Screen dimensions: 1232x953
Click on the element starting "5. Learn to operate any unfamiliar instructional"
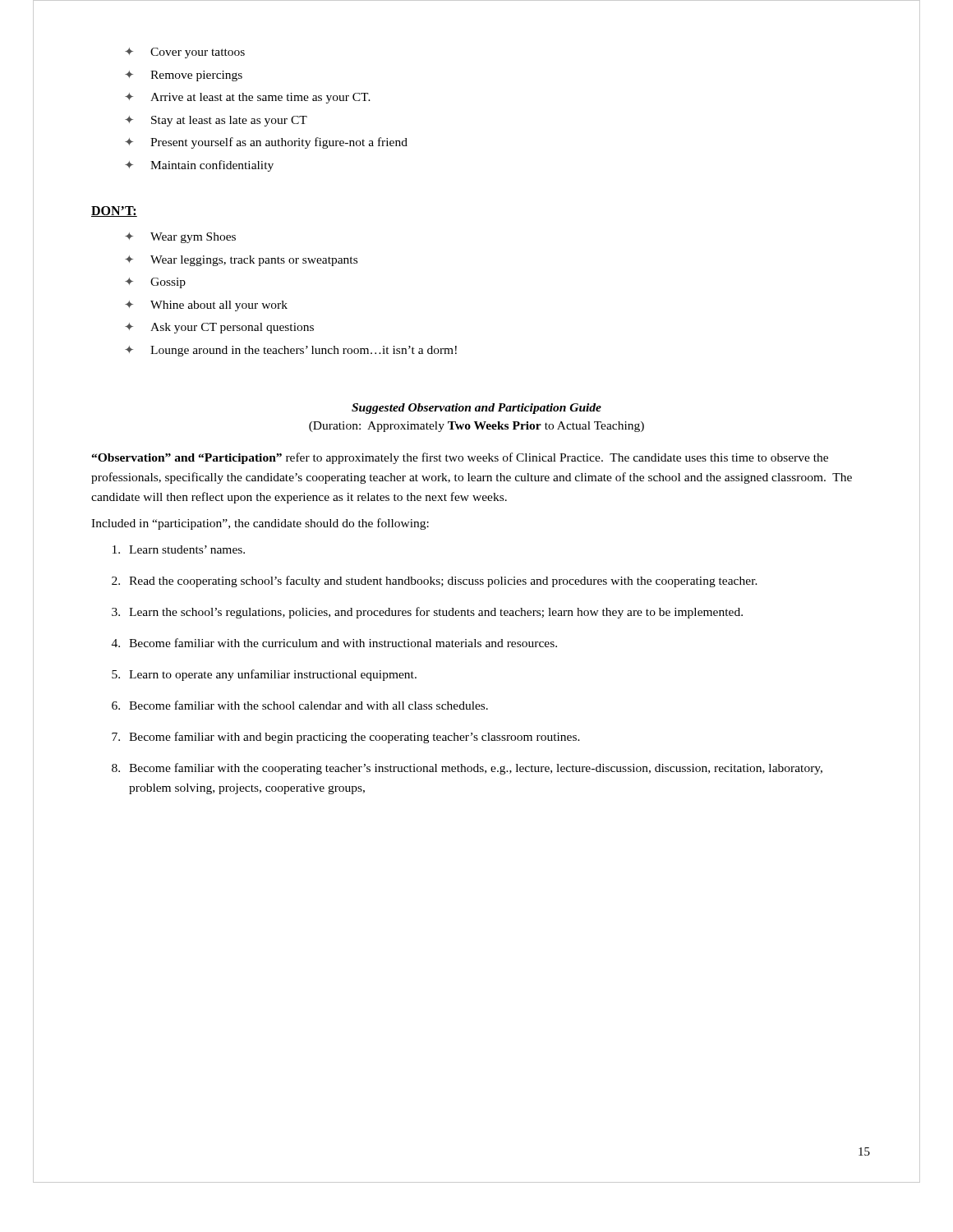click(x=264, y=675)
